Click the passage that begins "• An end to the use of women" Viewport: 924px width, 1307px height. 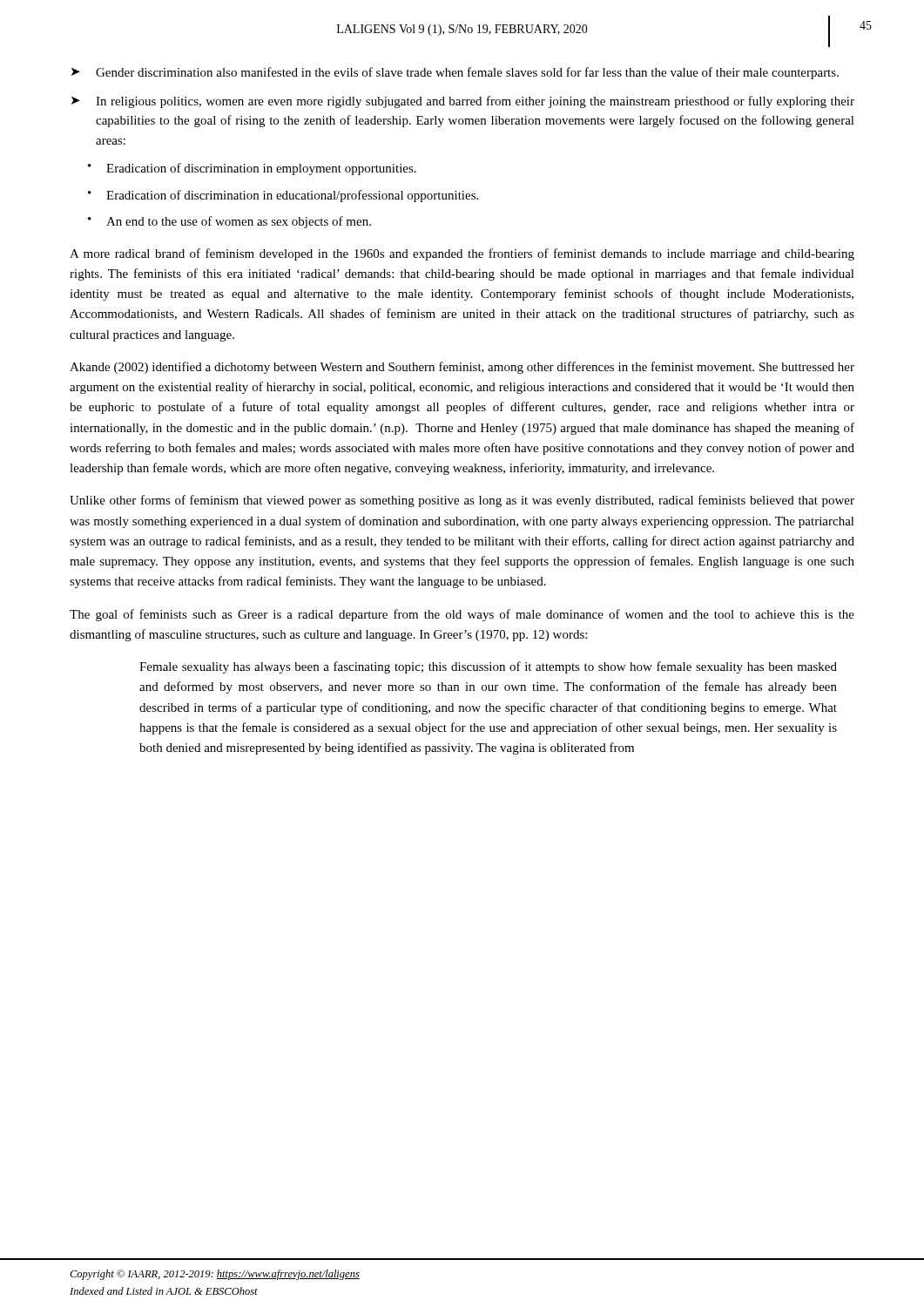click(x=229, y=222)
